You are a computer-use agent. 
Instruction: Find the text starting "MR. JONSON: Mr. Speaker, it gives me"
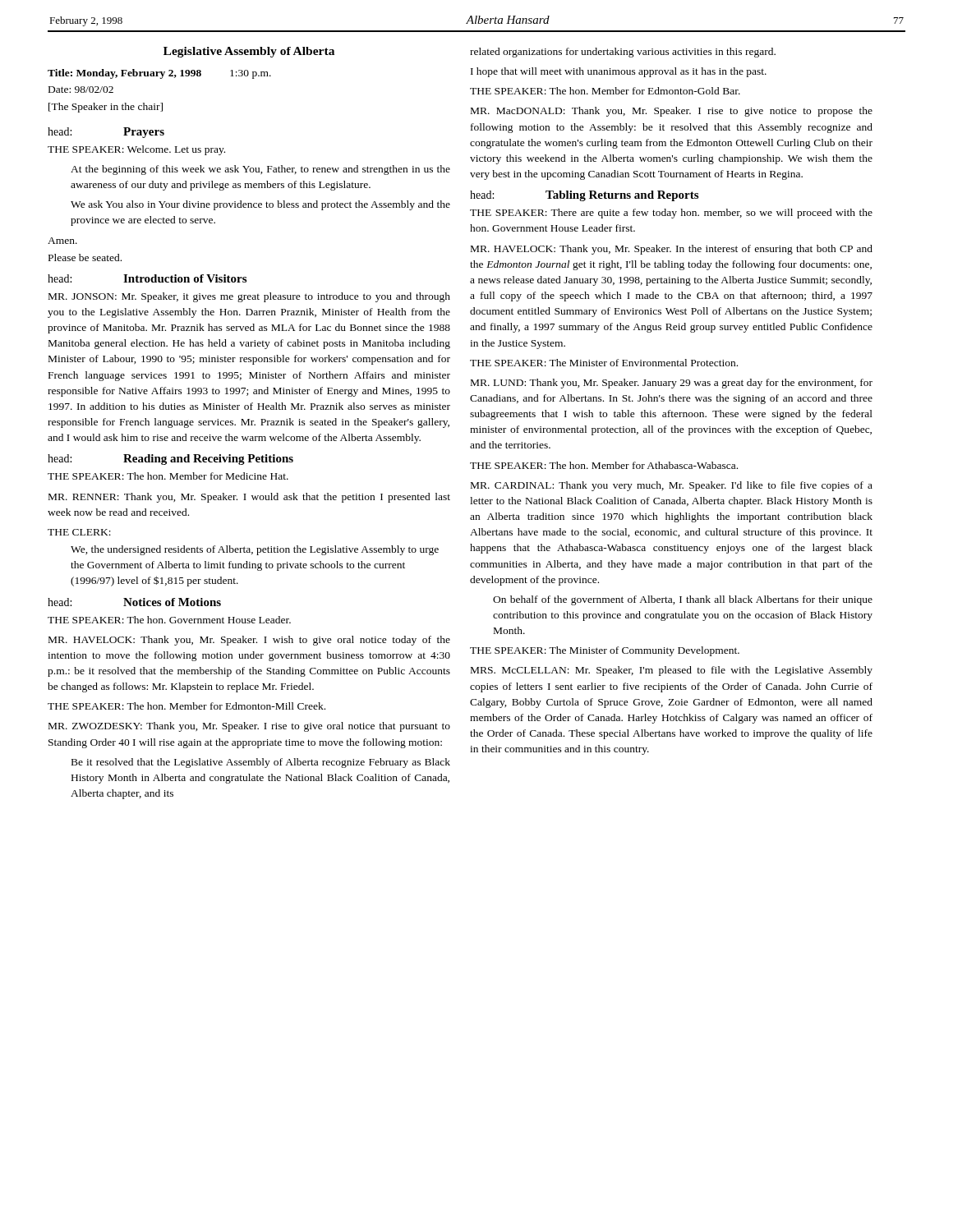pos(249,367)
